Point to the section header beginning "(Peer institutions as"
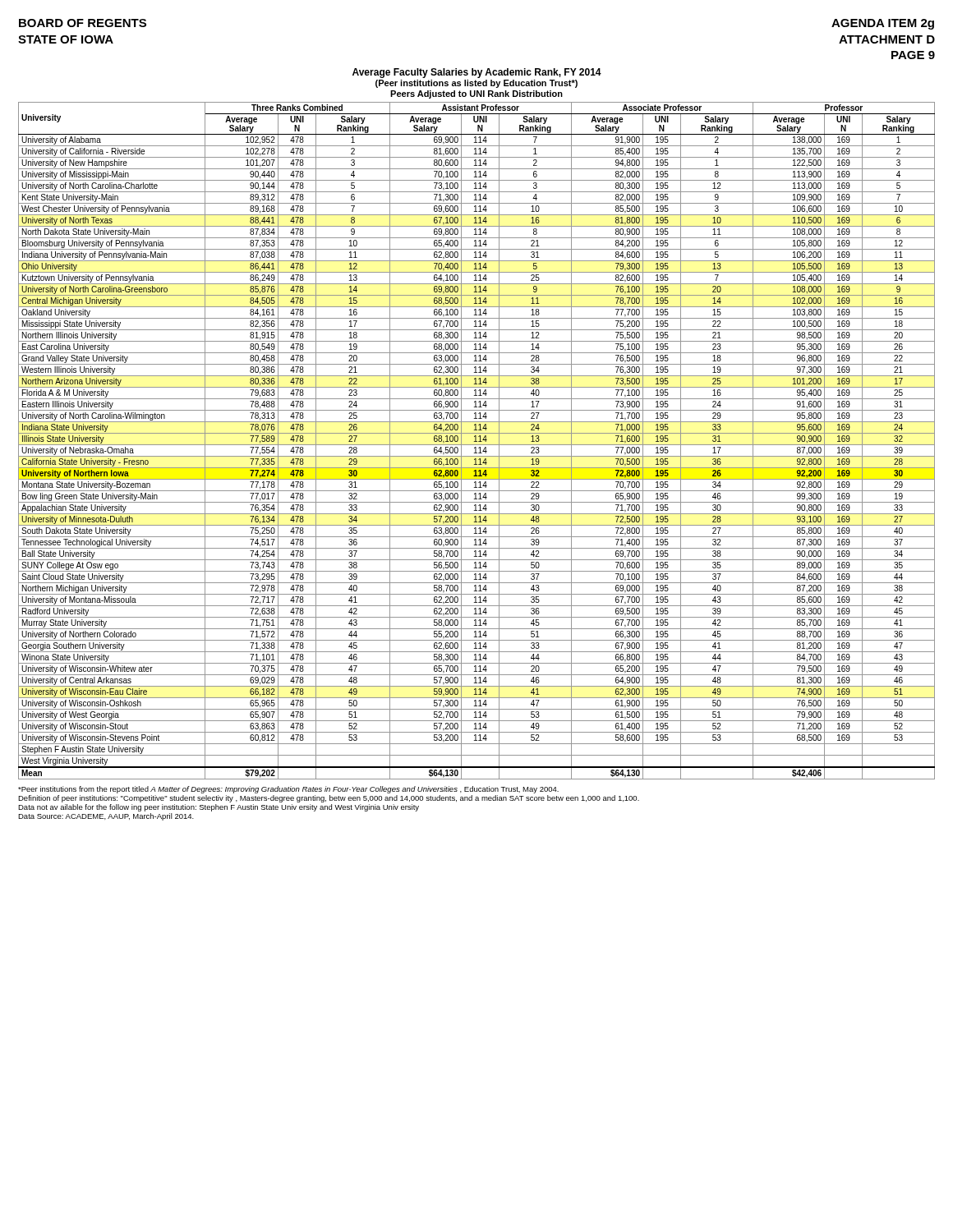953x1232 pixels. click(476, 83)
